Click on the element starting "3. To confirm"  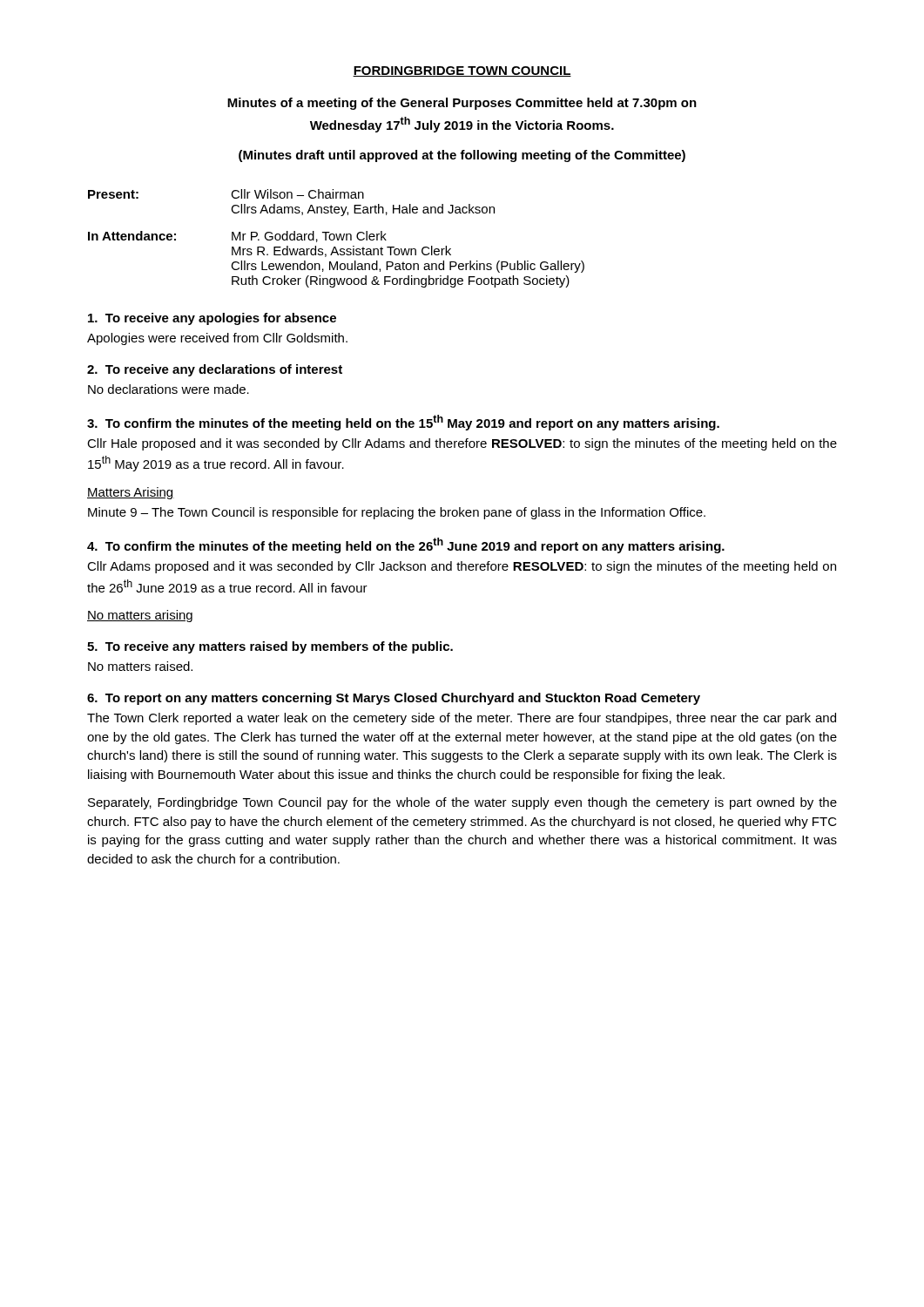pyautogui.click(x=404, y=421)
